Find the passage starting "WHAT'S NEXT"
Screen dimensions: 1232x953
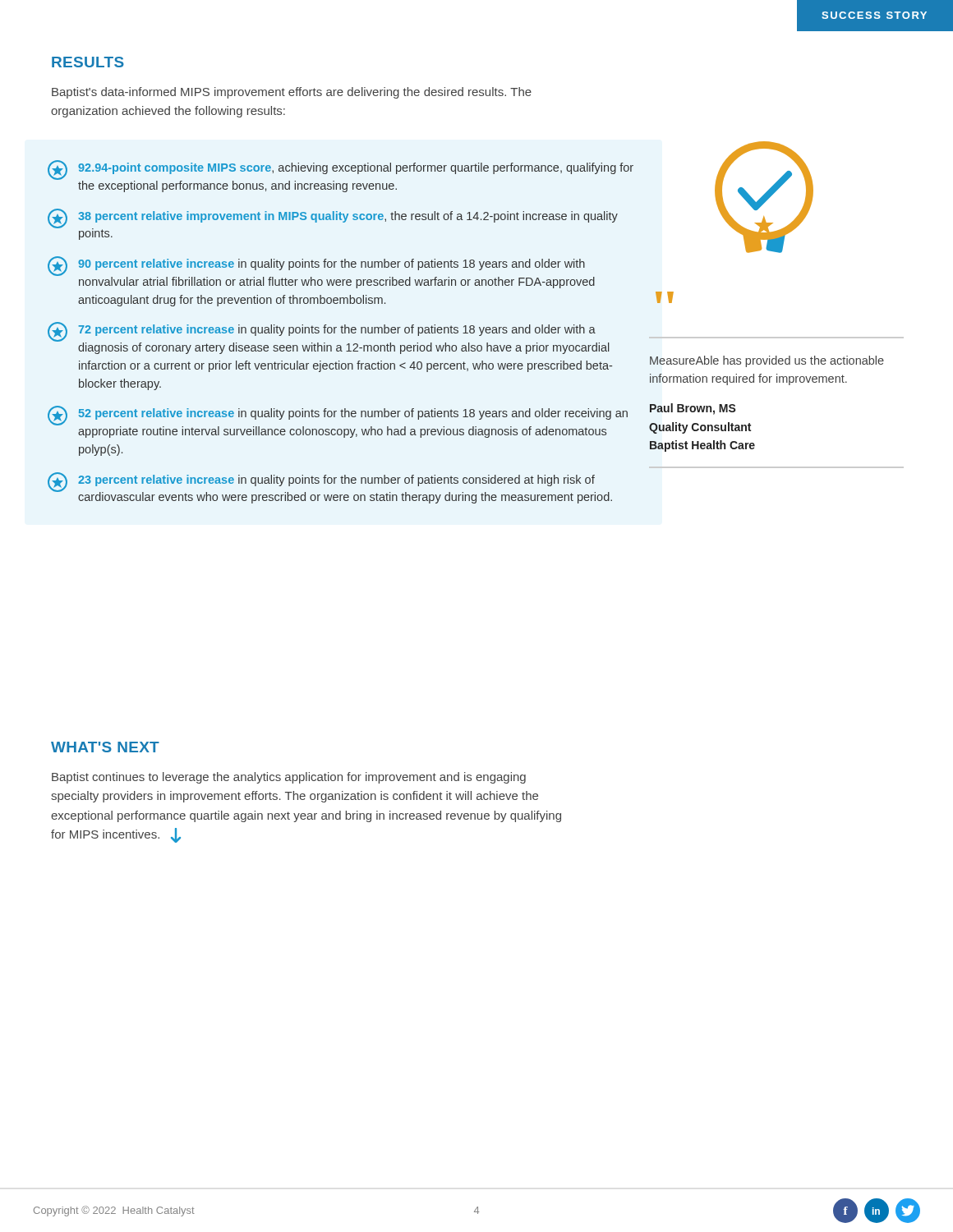coord(105,747)
